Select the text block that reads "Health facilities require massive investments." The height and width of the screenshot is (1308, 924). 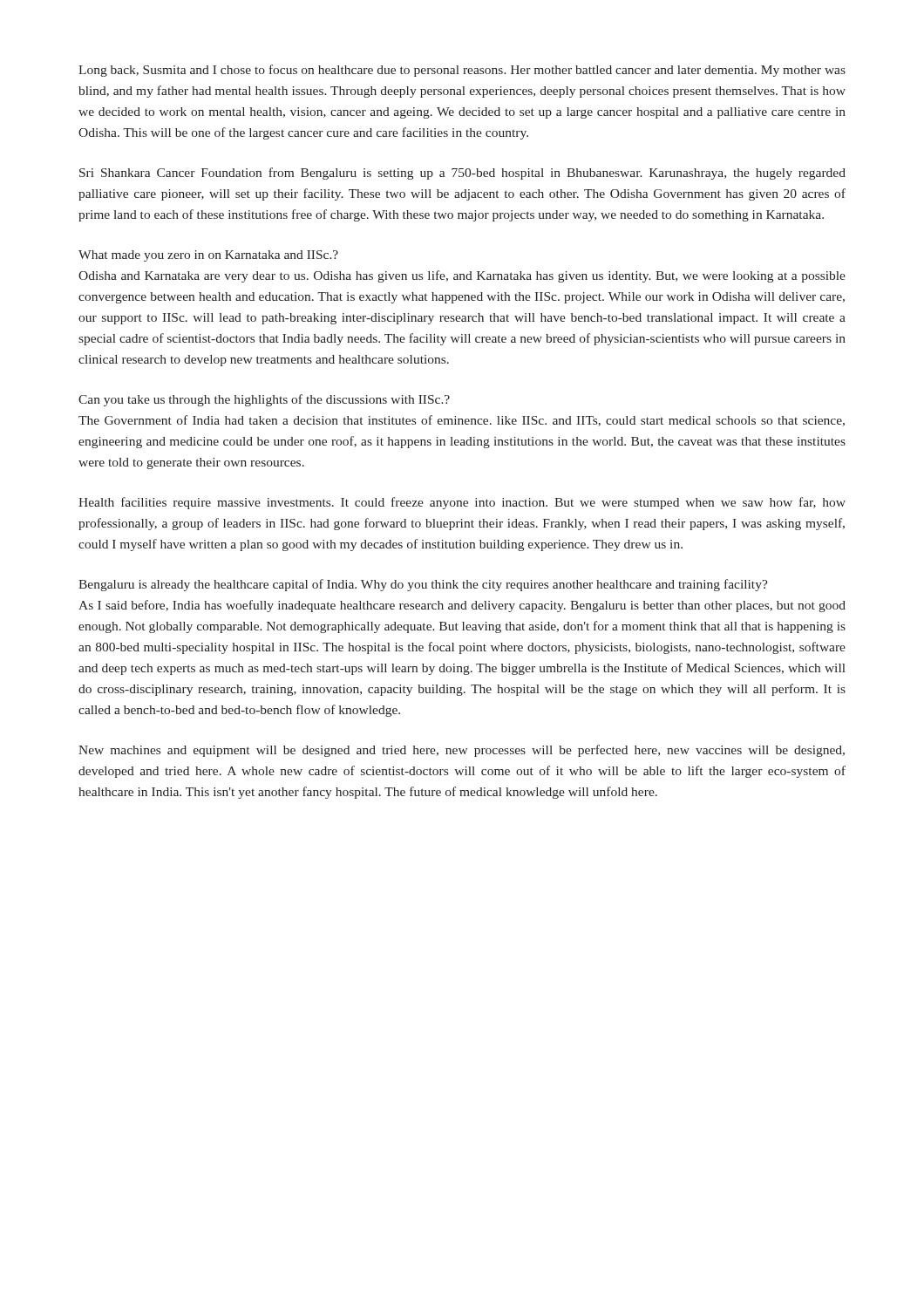point(462,523)
